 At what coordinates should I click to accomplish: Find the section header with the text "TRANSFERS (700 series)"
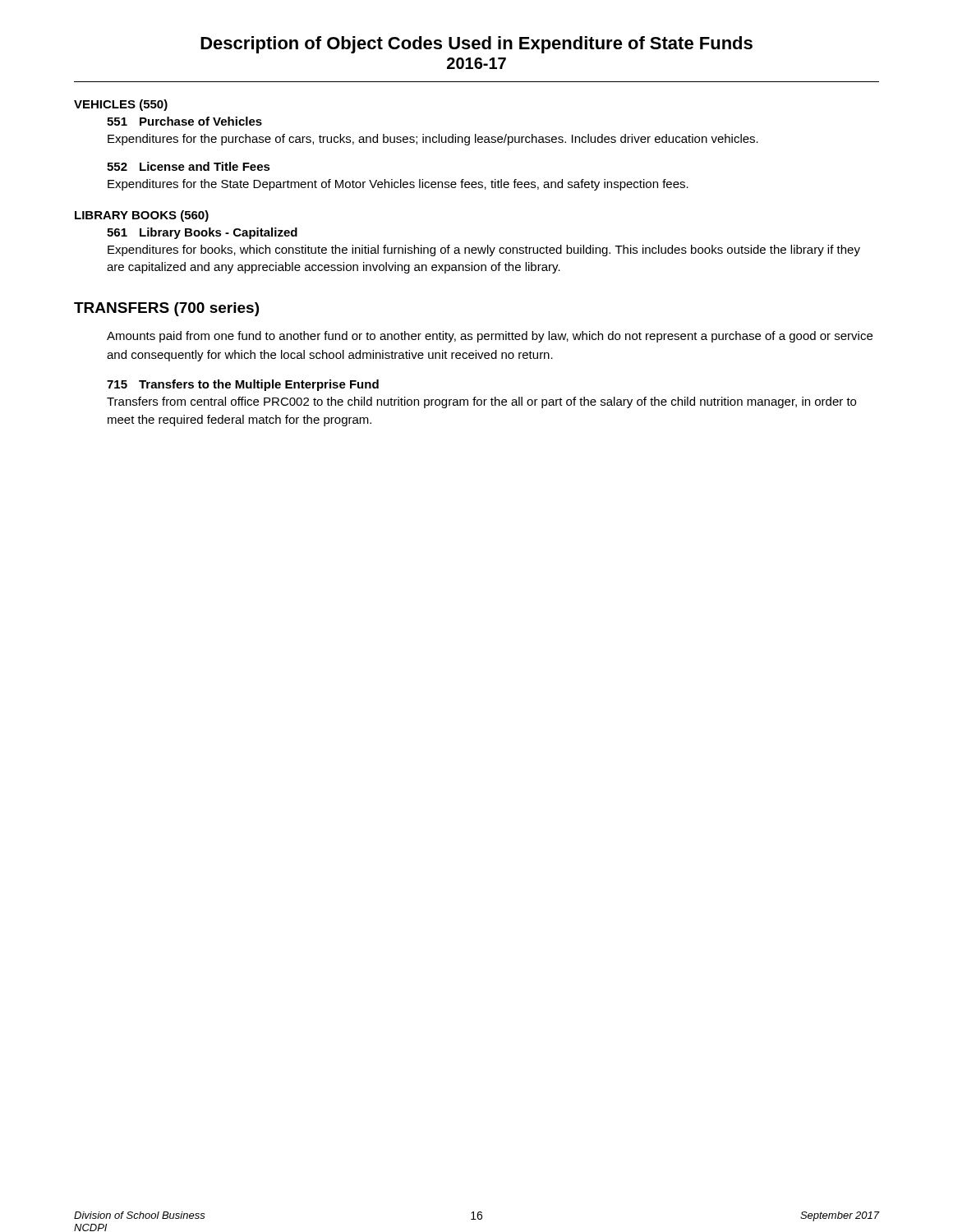(167, 308)
